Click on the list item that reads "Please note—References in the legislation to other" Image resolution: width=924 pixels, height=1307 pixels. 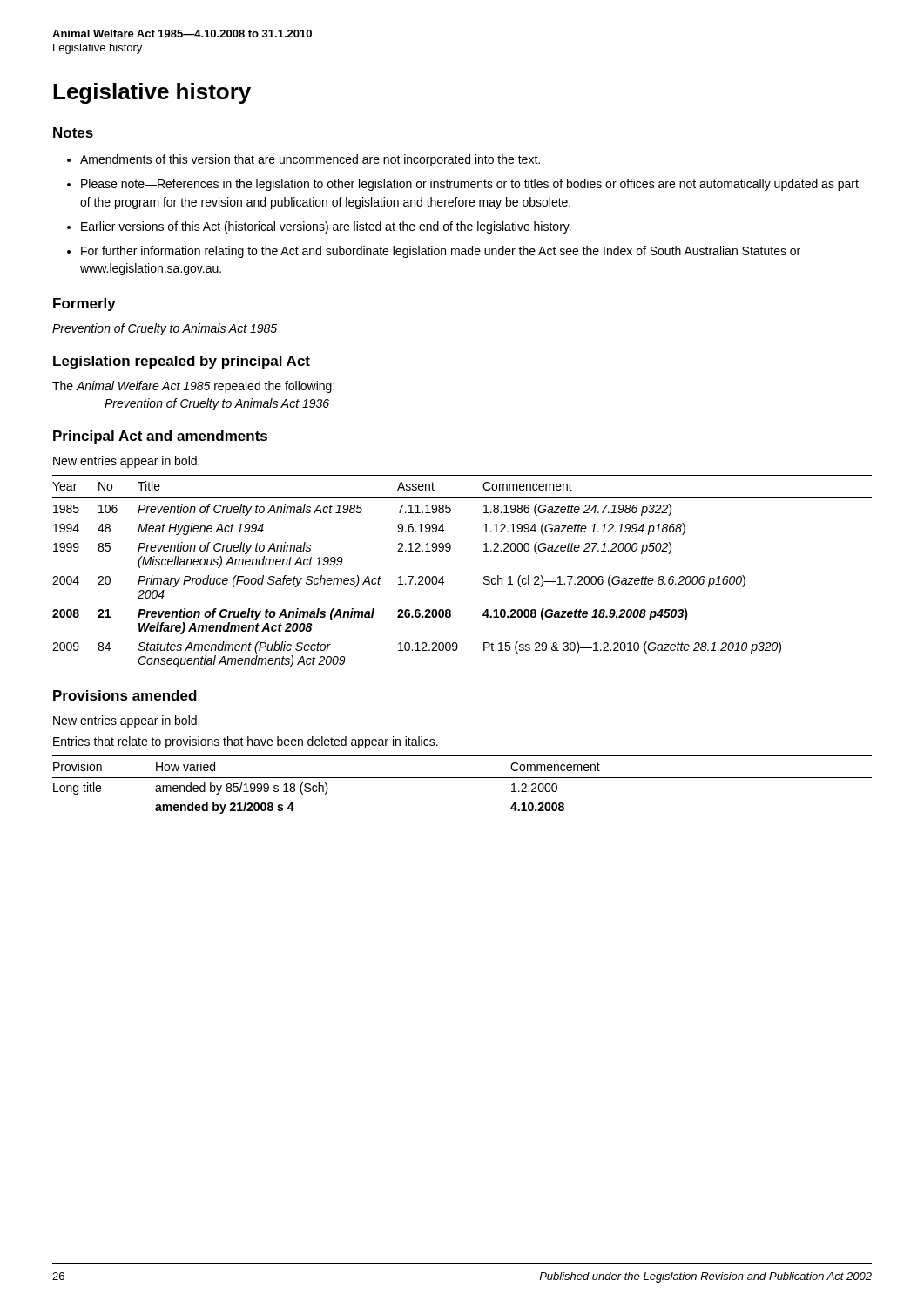point(469,193)
